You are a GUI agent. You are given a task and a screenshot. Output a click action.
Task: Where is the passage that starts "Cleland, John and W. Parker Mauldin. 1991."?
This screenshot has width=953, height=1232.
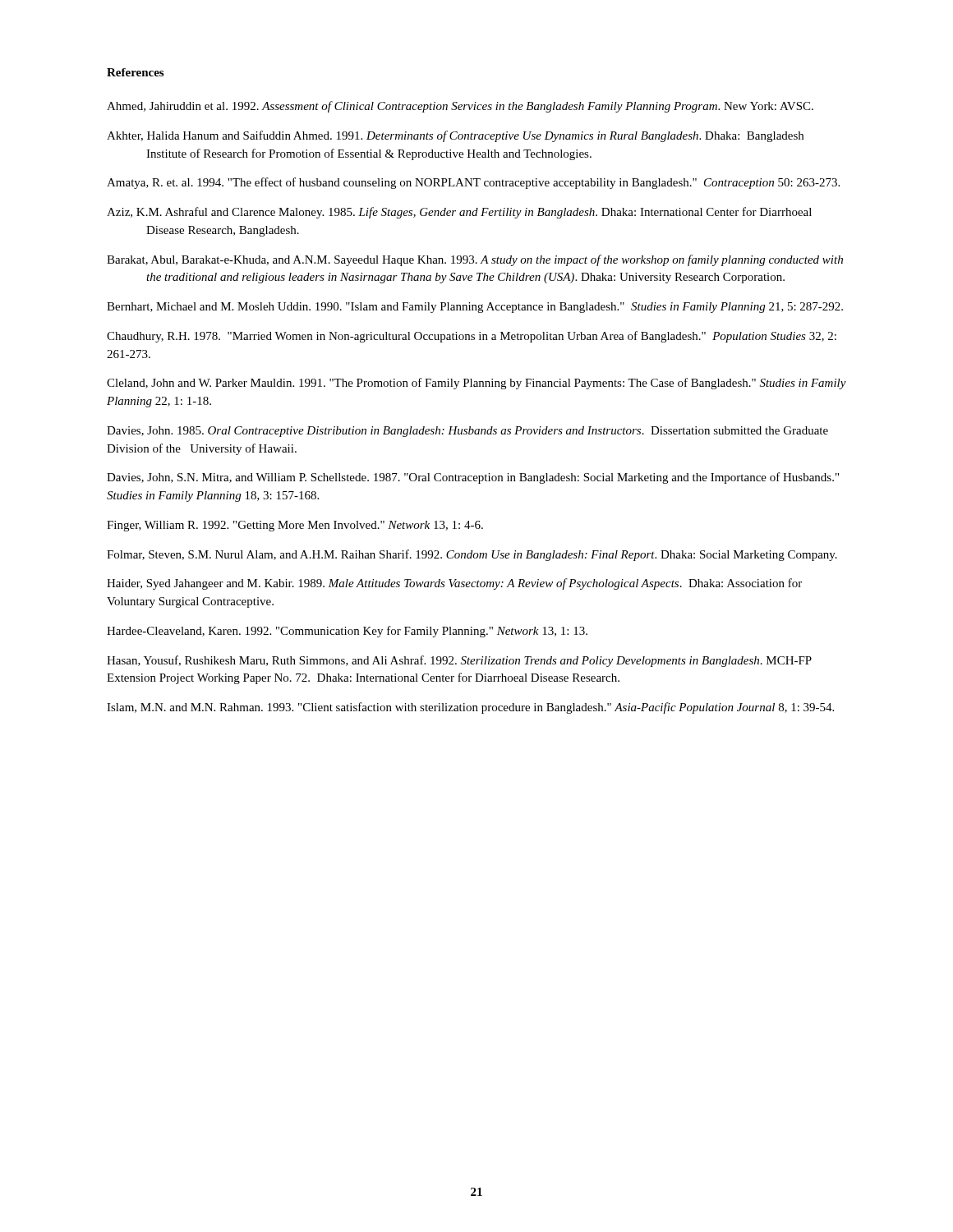pyautogui.click(x=476, y=392)
